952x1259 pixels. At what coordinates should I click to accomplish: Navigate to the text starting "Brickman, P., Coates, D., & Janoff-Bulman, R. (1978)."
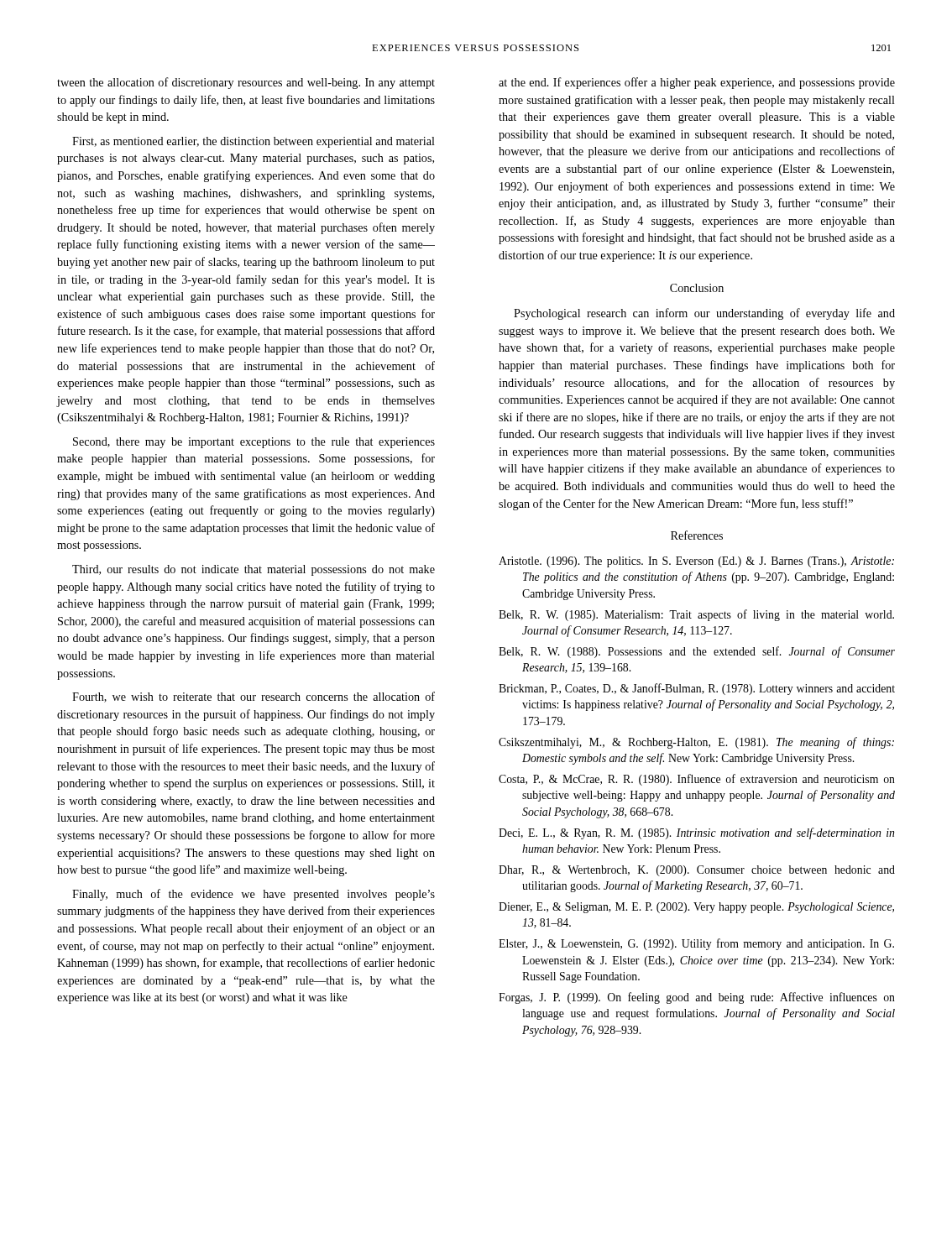(697, 705)
